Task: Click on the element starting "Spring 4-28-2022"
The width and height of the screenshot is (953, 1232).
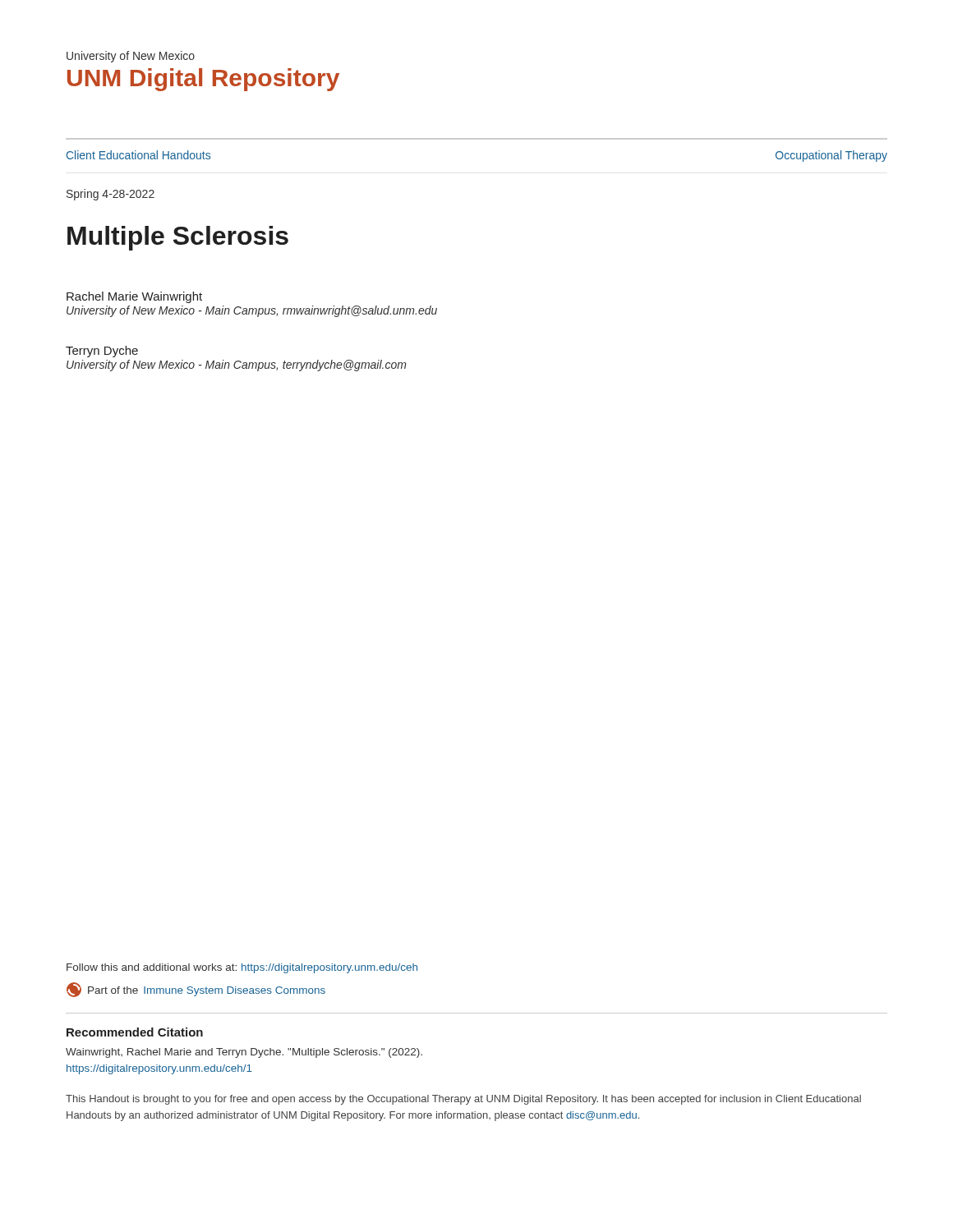Action: tap(110, 194)
